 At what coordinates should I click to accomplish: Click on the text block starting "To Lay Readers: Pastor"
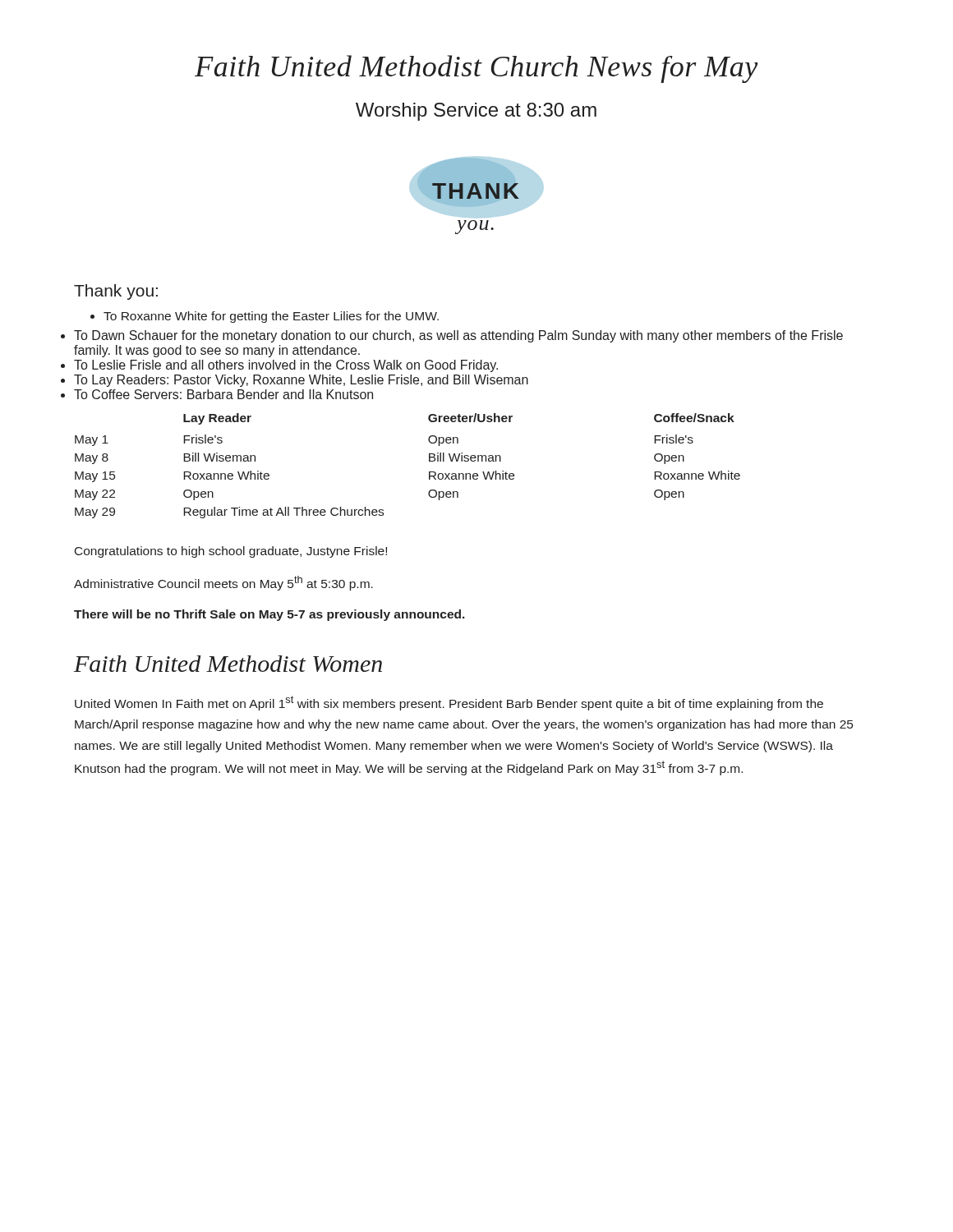(476, 381)
